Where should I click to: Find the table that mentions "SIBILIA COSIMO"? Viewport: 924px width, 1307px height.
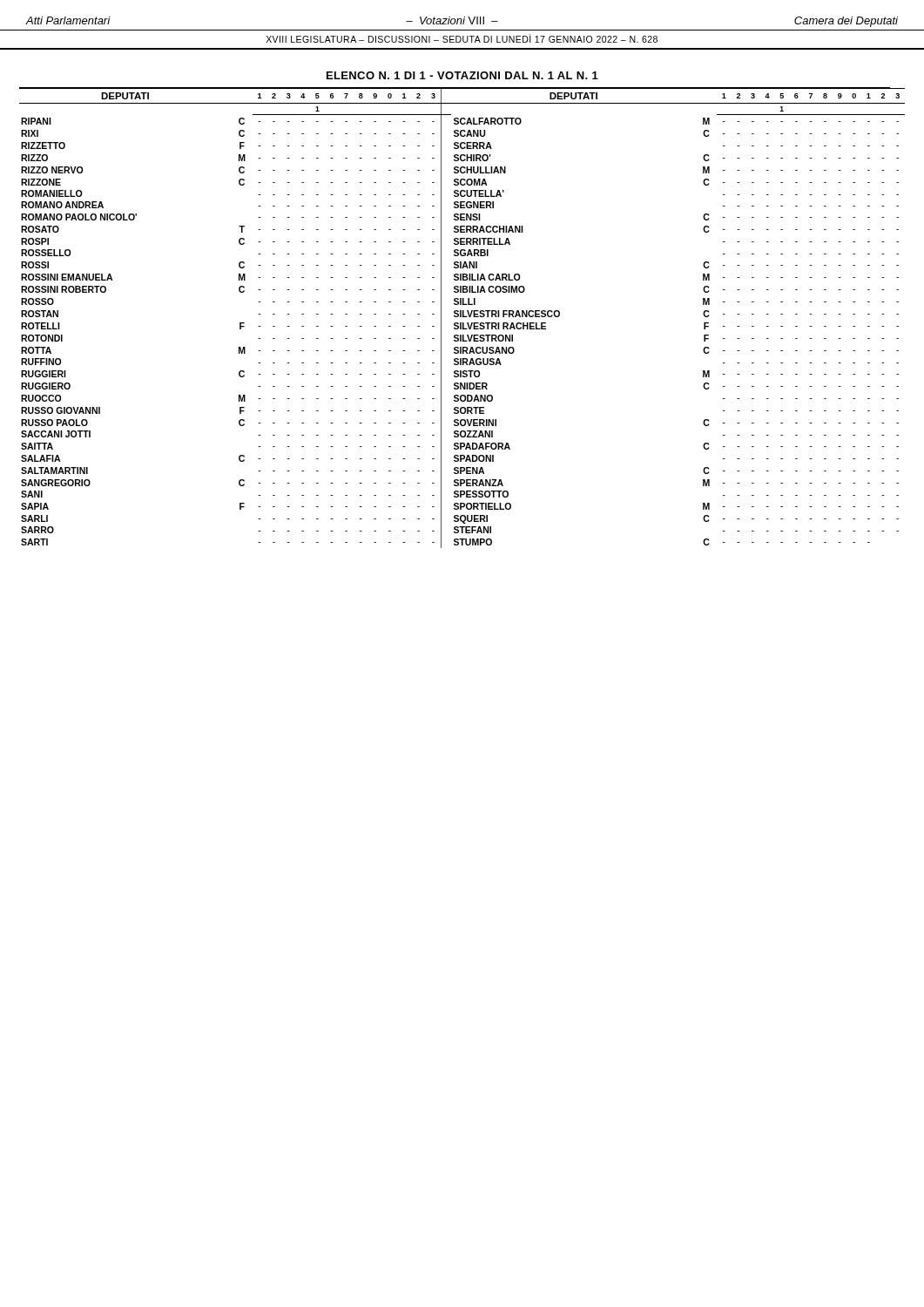tap(462, 317)
